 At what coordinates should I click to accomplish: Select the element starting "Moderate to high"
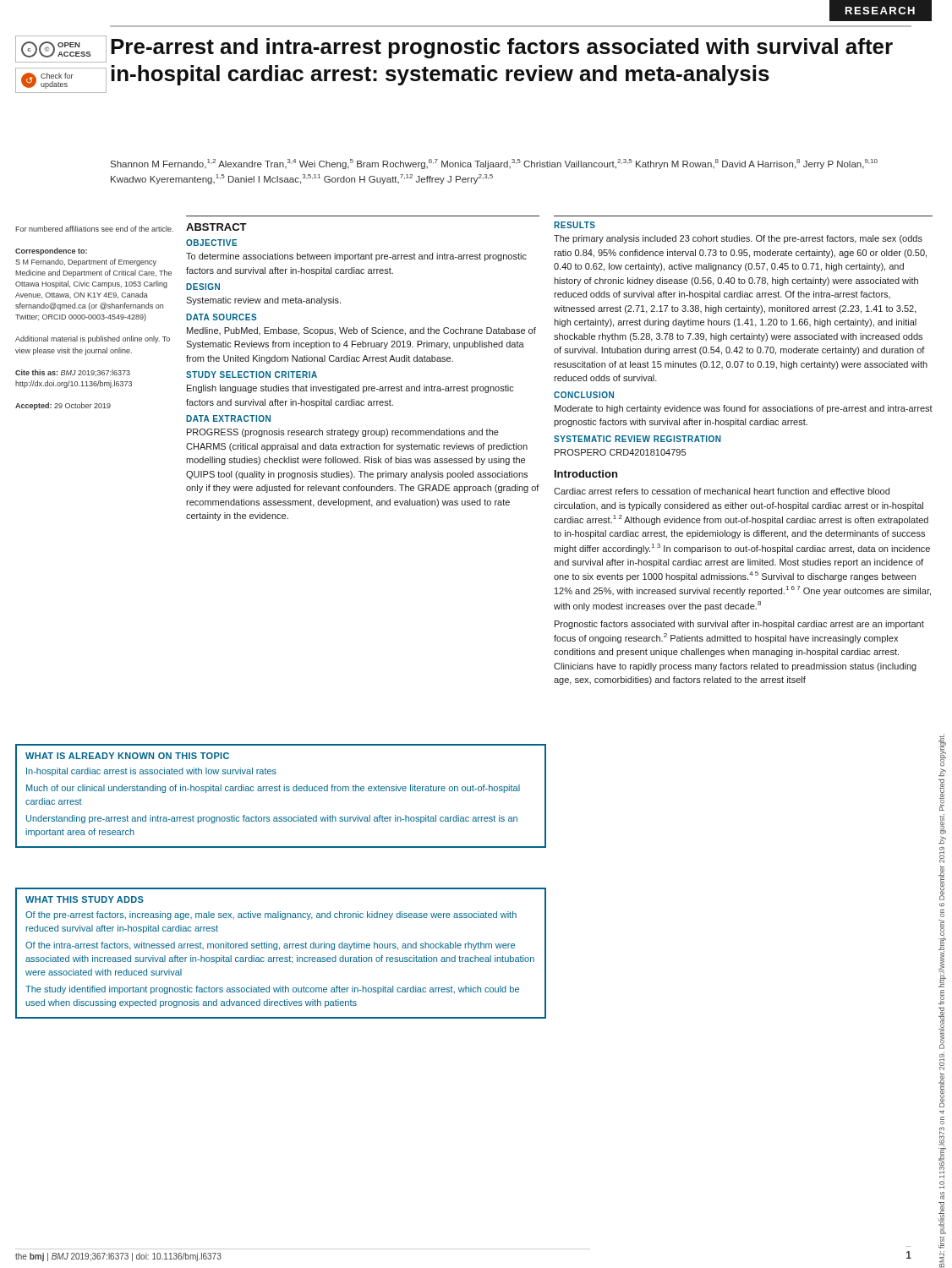click(x=743, y=415)
